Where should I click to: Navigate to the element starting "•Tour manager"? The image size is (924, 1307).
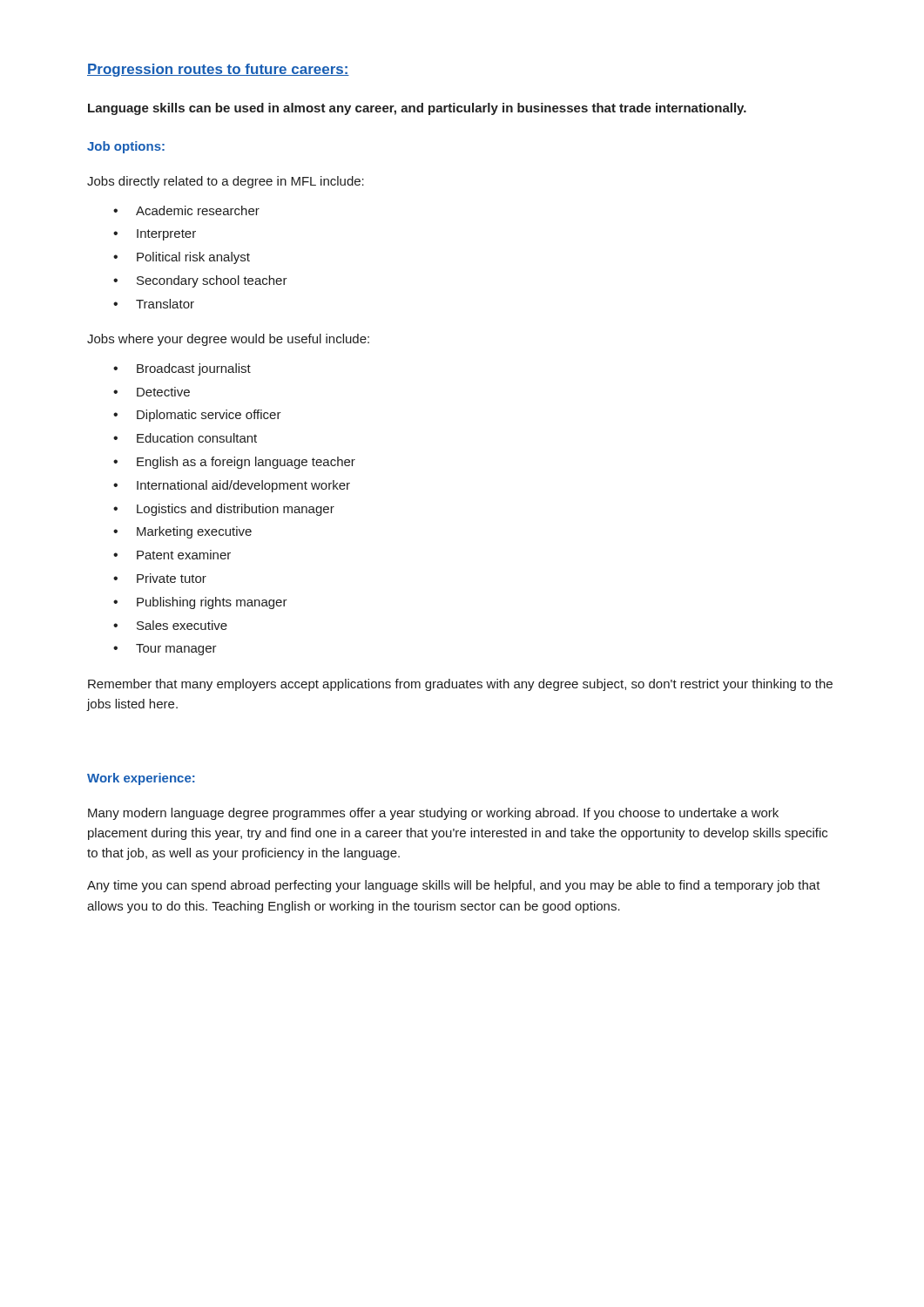pos(165,649)
